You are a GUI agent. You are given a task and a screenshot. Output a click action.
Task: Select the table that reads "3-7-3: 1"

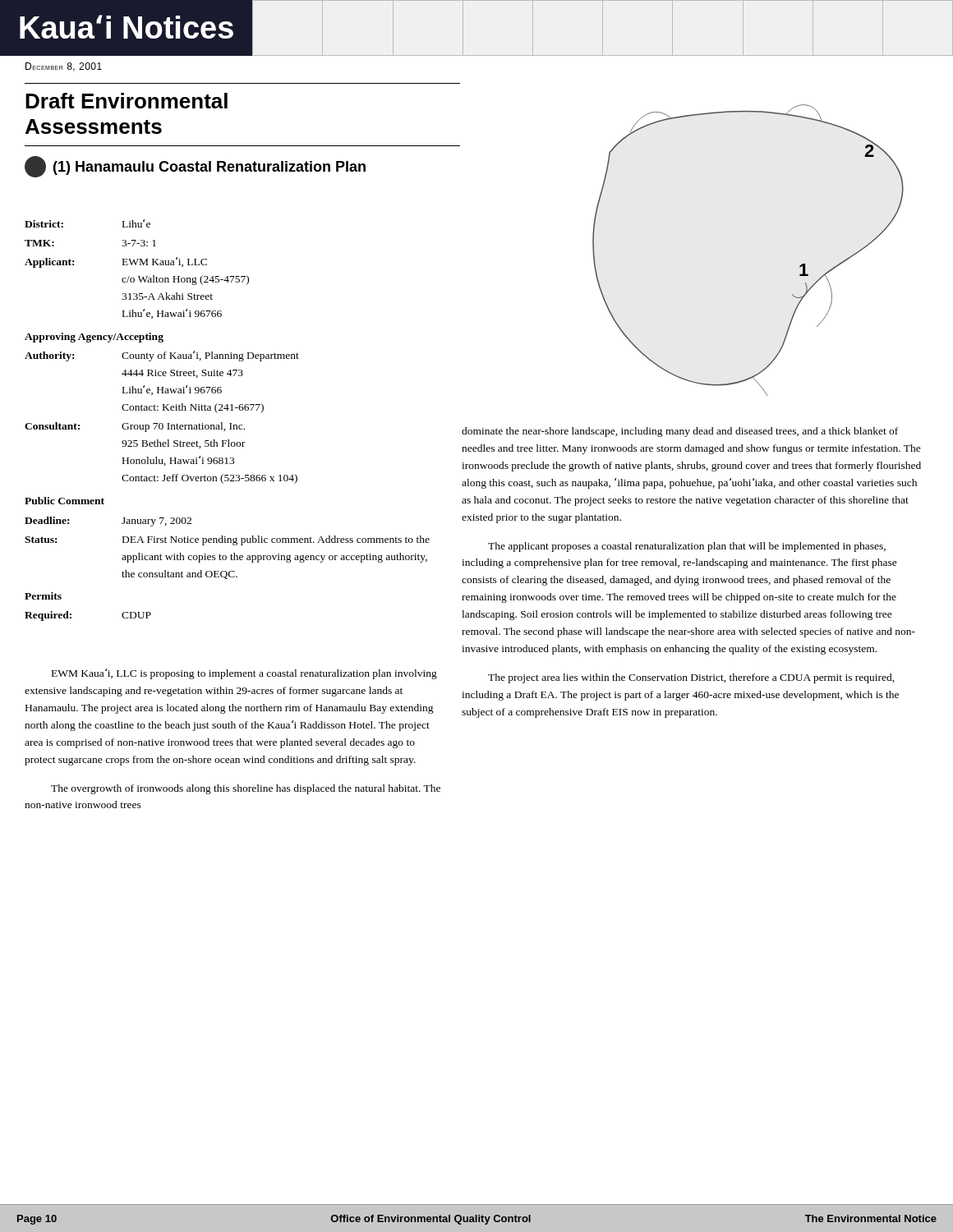point(233,420)
